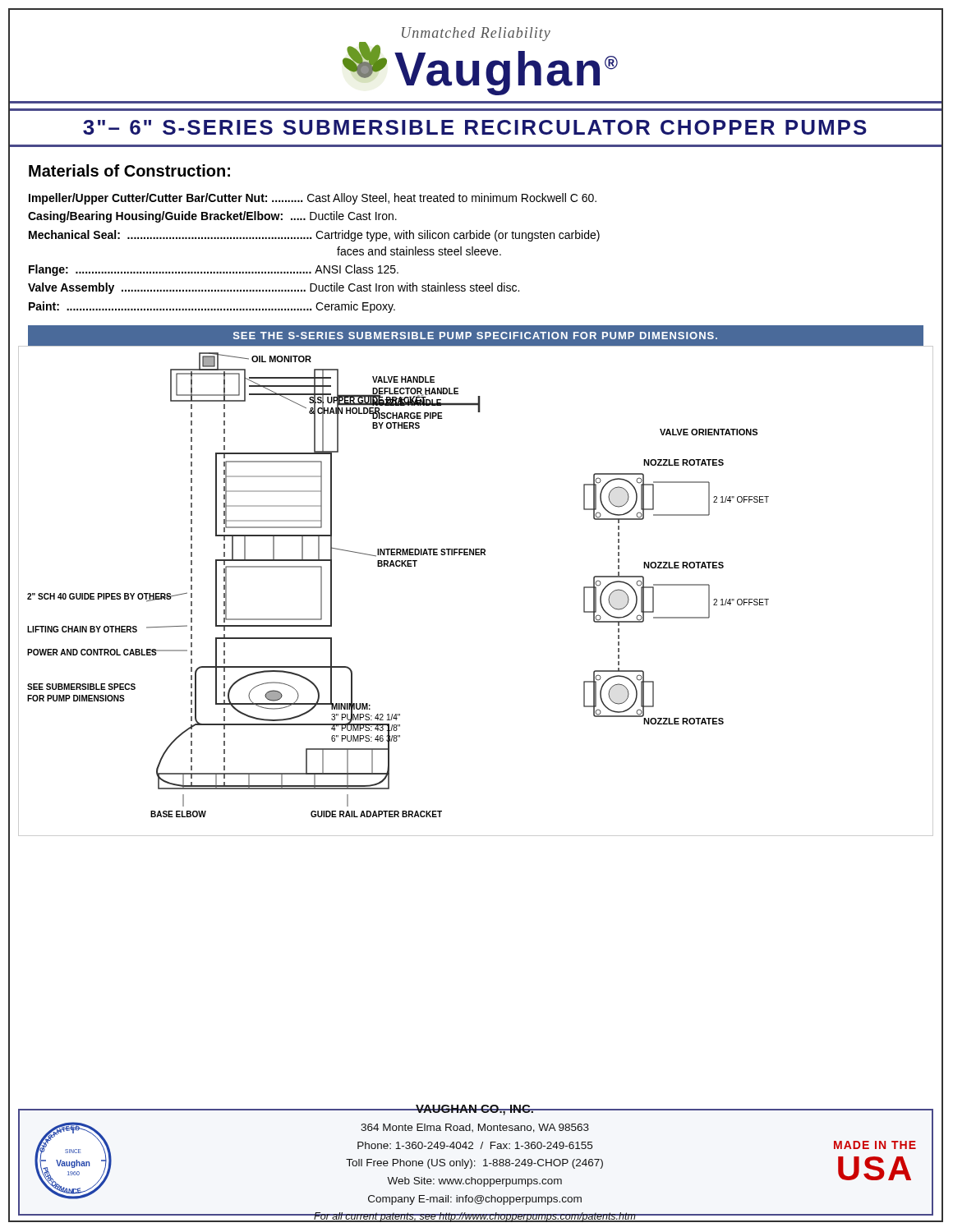Viewport: 953px width, 1232px height.
Task: Find the block on this page that starts "VAUGHAN CO., INC. 364 Monte"
Action: tap(475, 1161)
